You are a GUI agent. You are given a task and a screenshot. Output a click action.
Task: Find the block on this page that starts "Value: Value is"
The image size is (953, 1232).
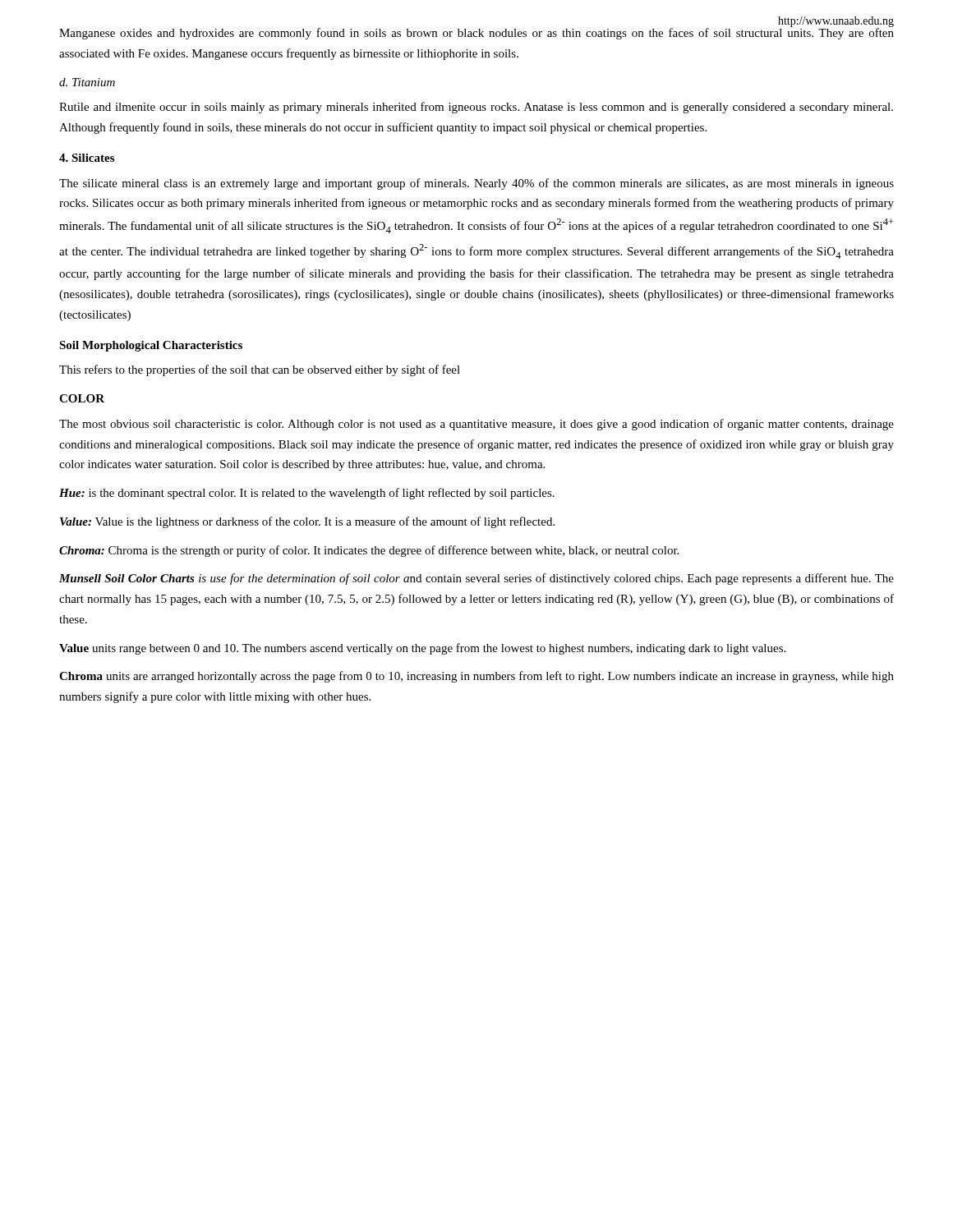tap(476, 522)
